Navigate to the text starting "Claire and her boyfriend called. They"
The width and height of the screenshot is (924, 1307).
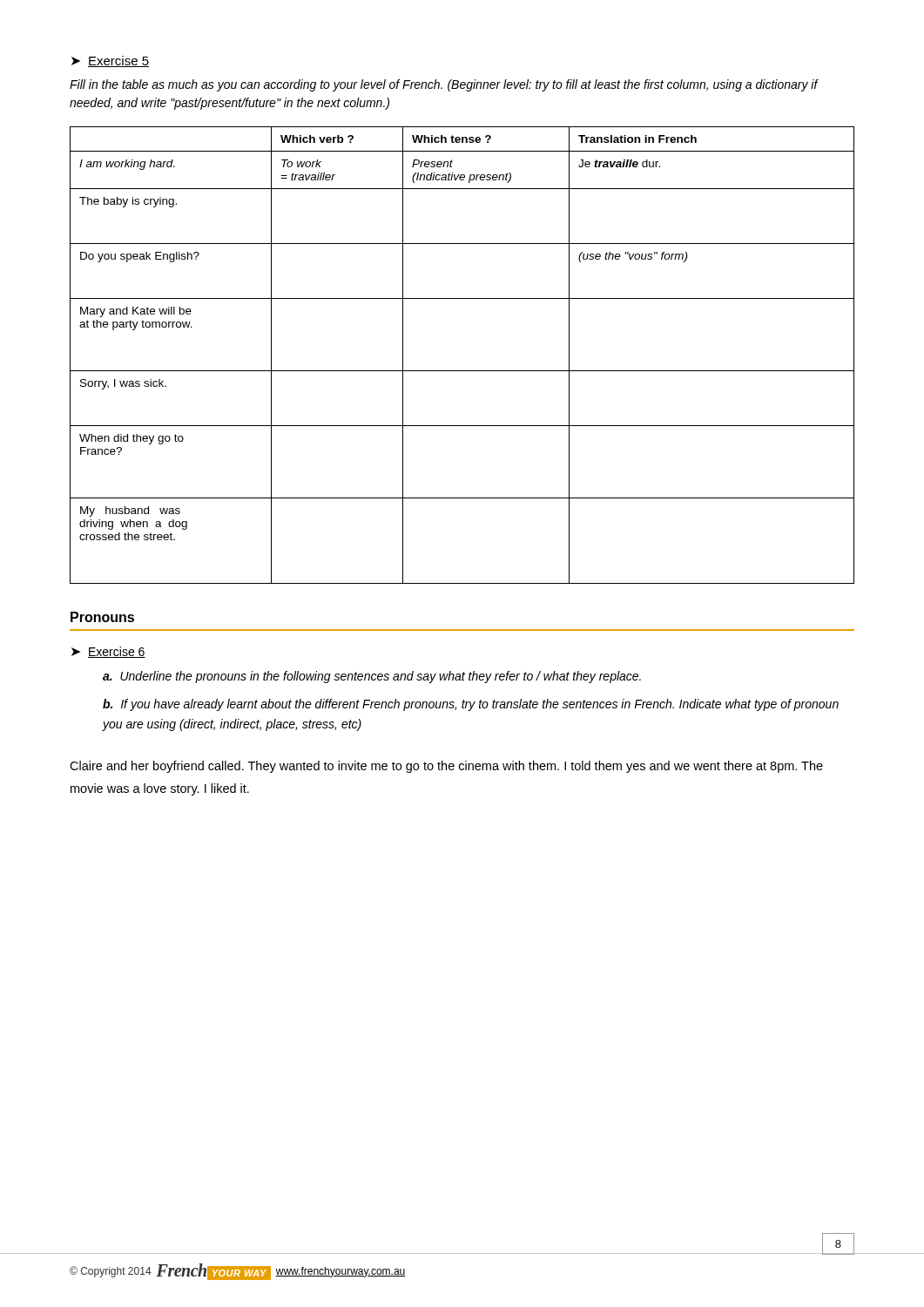[x=446, y=777]
